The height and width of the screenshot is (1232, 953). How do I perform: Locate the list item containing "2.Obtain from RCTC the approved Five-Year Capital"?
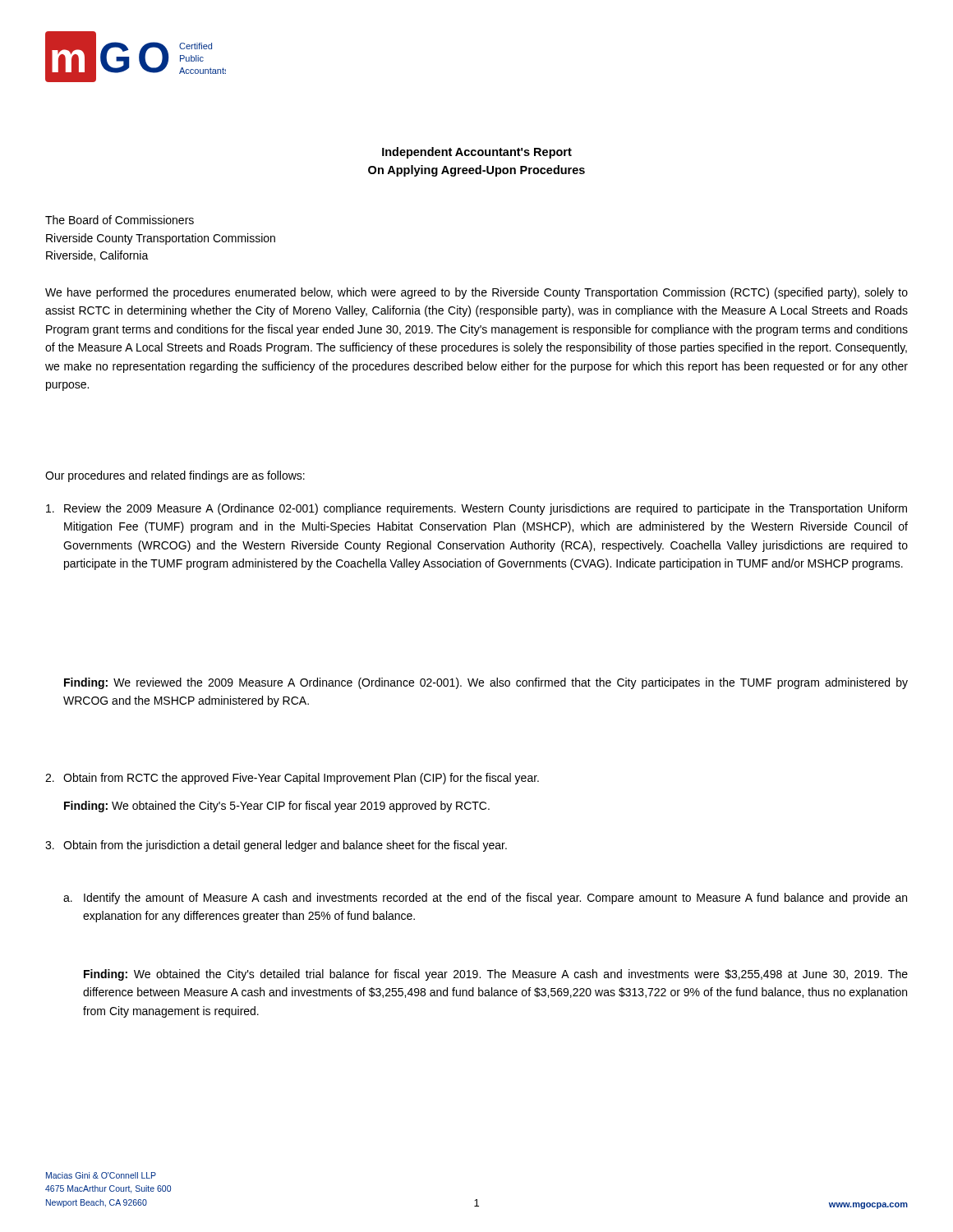point(476,778)
